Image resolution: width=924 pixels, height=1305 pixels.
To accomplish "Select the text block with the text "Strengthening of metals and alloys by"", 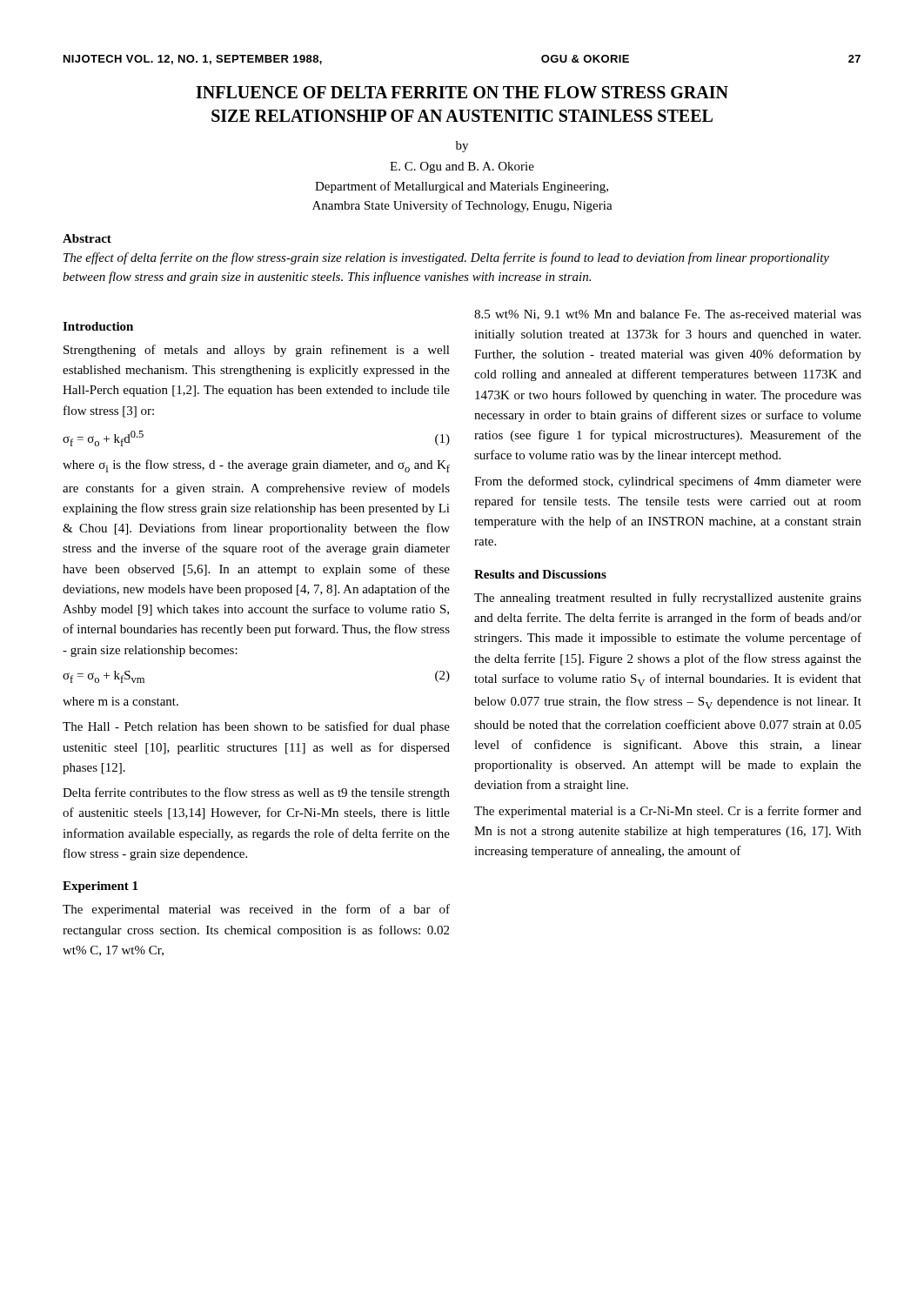I will click(256, 380).
